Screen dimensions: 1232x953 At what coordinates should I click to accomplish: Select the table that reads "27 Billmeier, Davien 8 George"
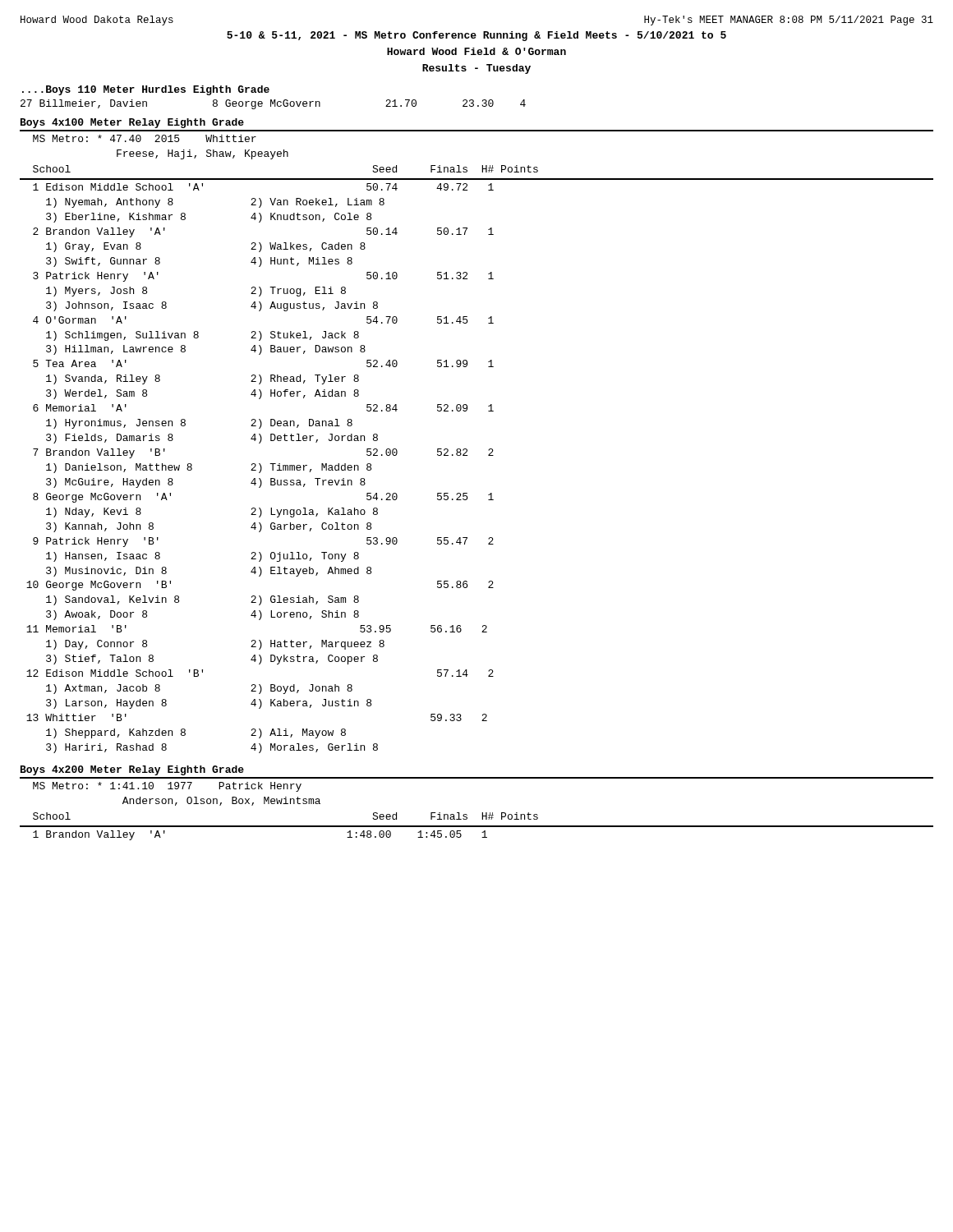pyautogui.click(x=476, y=105)
